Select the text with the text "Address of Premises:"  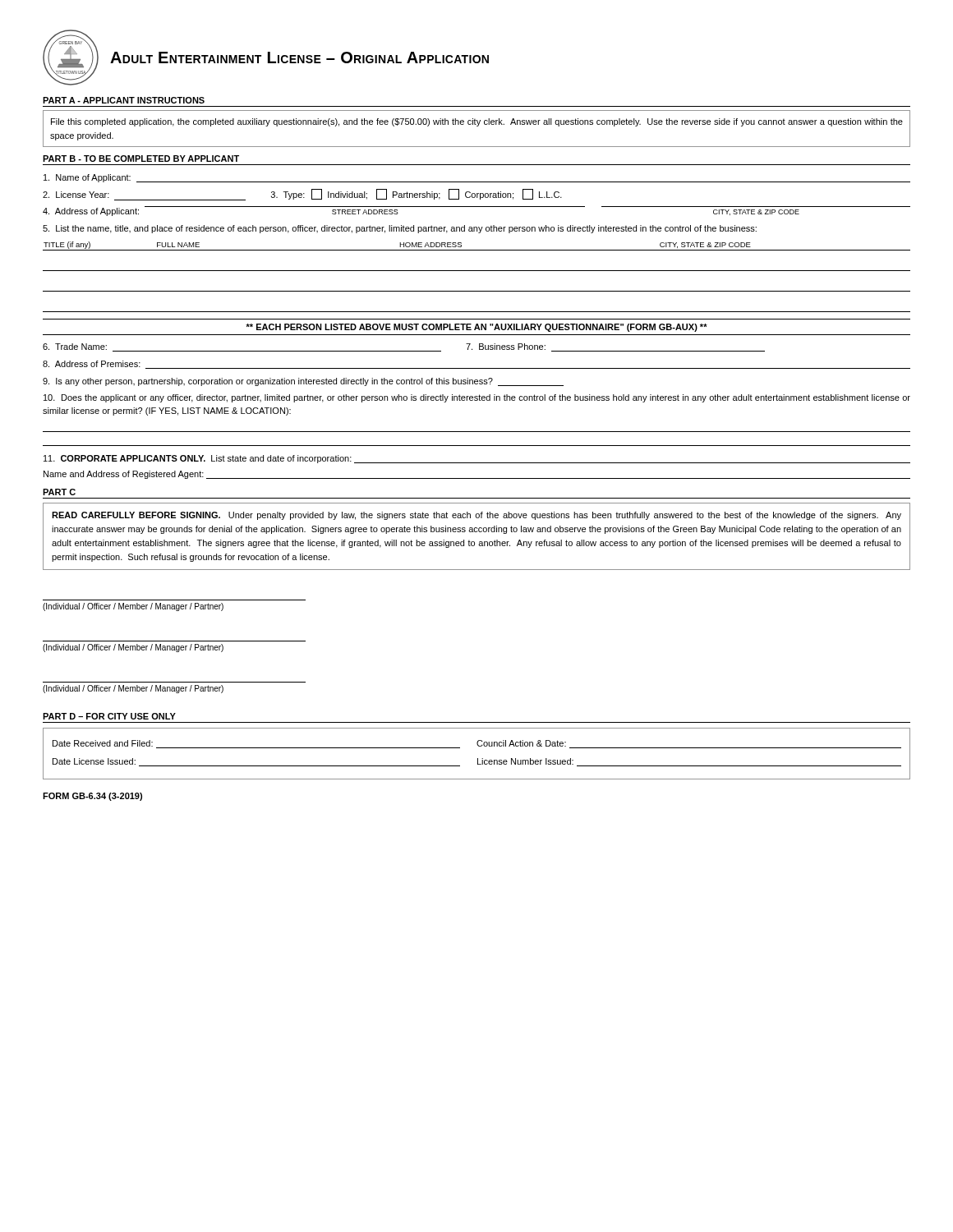[x=476, y=362]
